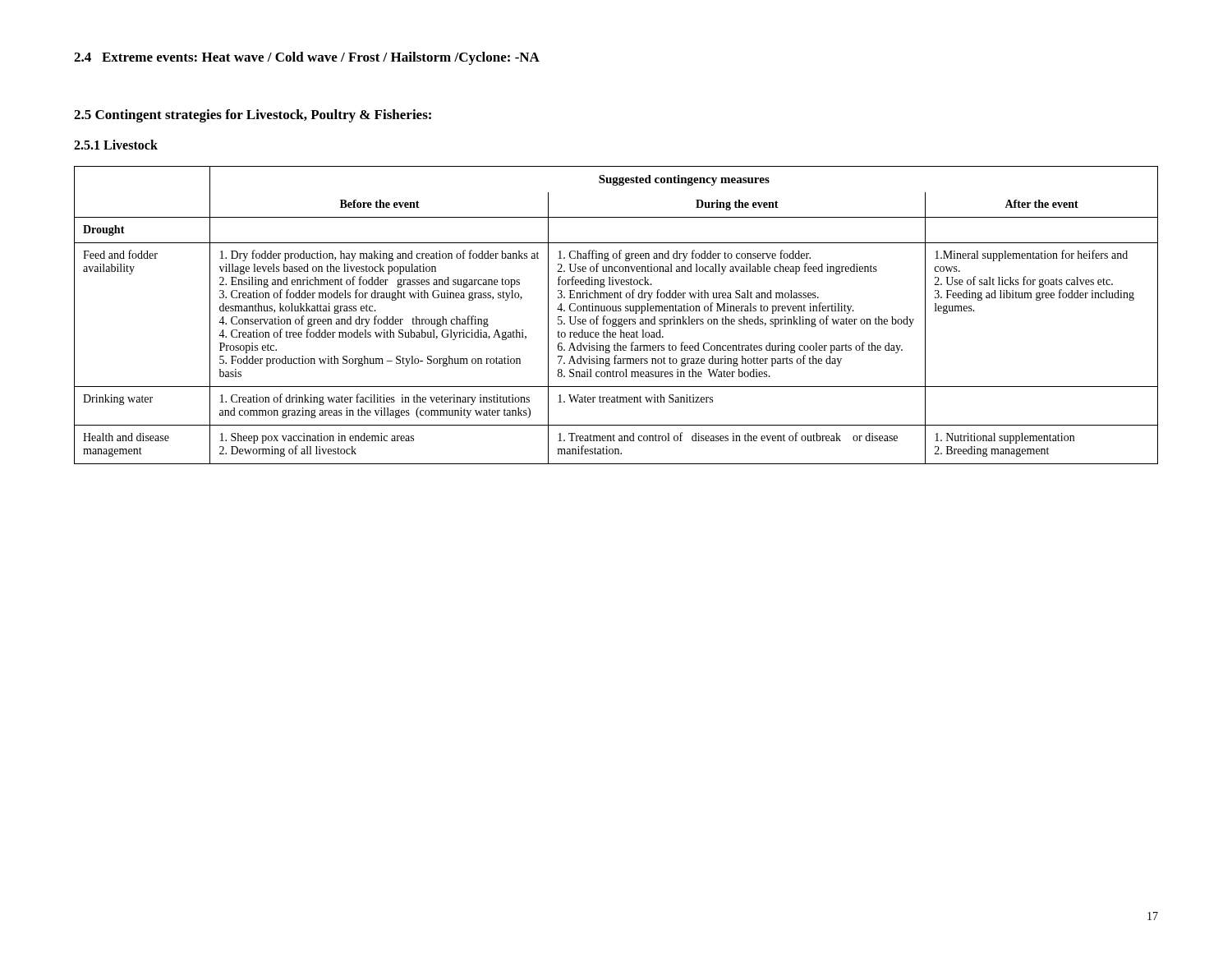The image size is (1232, 953).
Task: Select the region starting "2.5.1 Livestock"
Action: click(116, 145)
